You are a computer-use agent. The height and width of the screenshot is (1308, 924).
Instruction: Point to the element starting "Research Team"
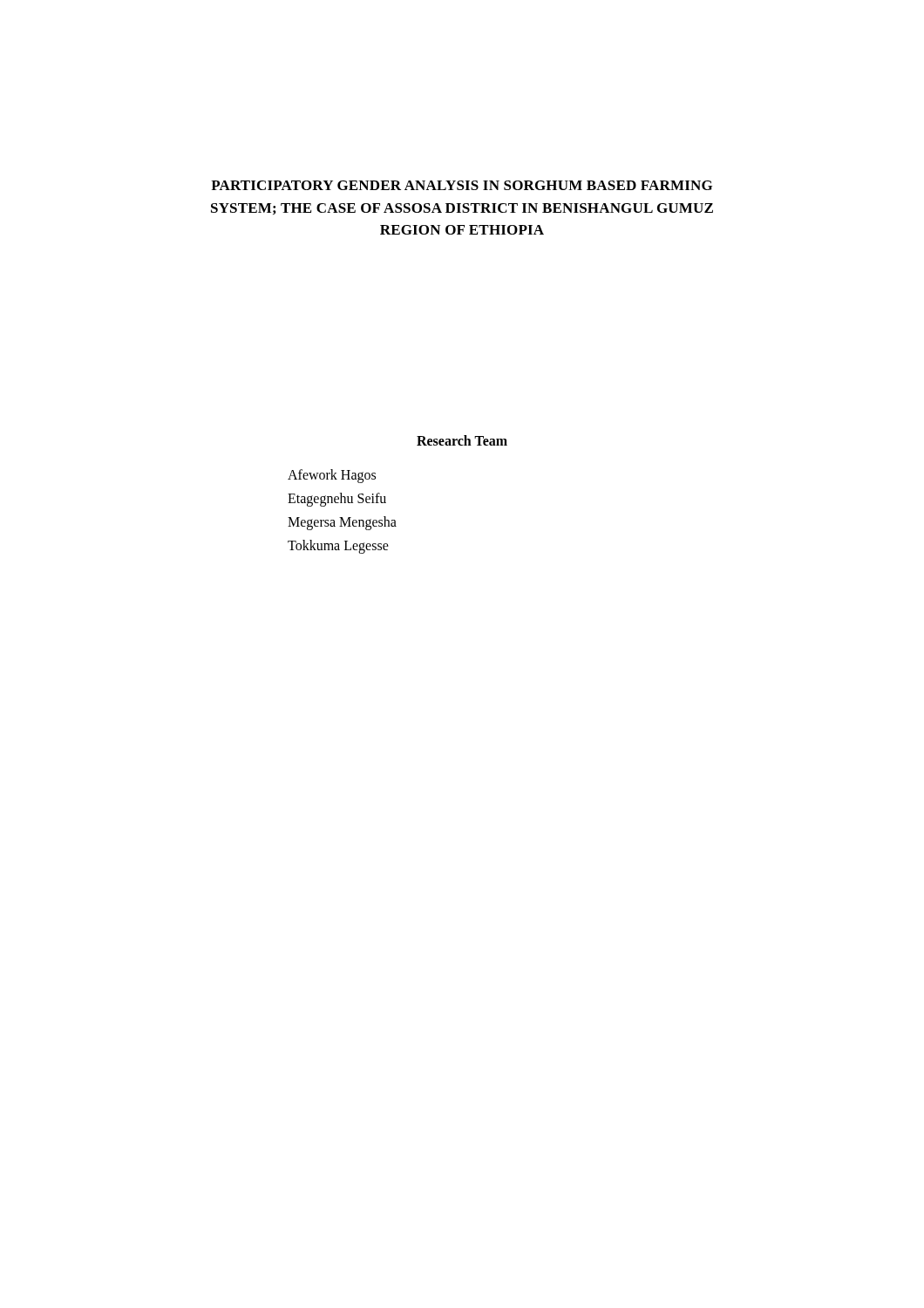[x=462, y=440]
